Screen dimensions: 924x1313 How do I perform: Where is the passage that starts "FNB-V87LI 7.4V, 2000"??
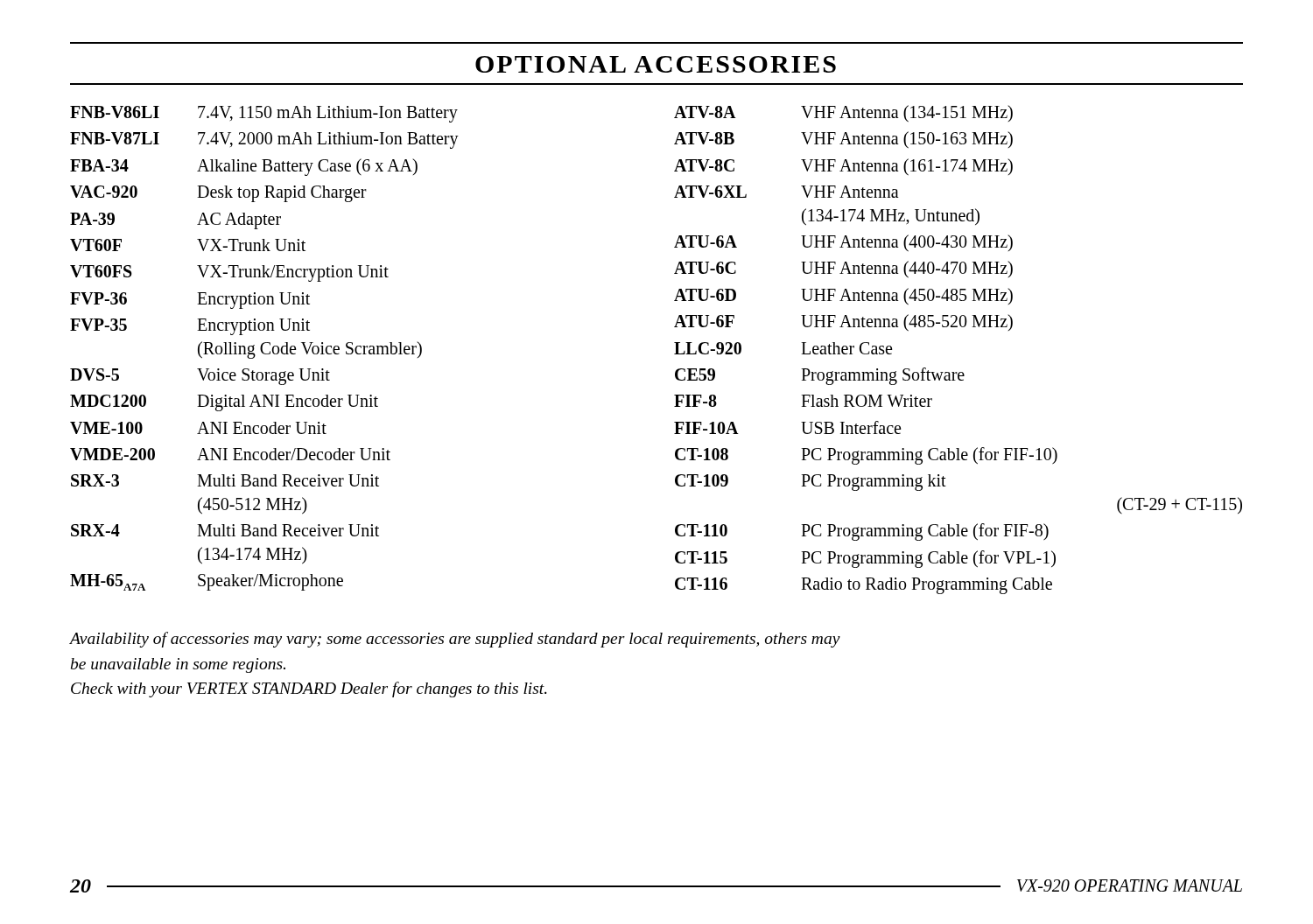pyautogui.click(x=264, y=139)
